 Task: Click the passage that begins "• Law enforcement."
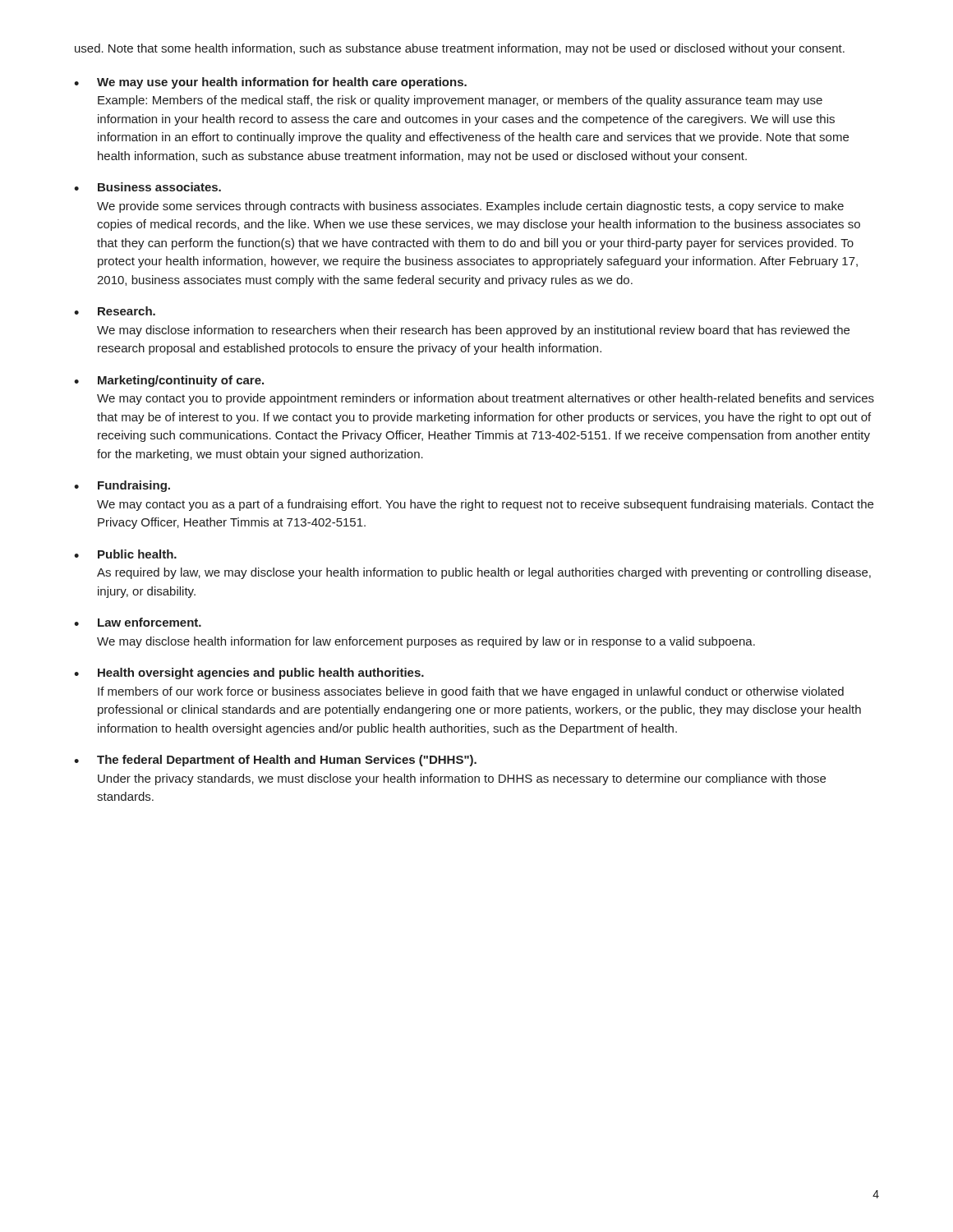pyautogui.click(x=476, y=632)
